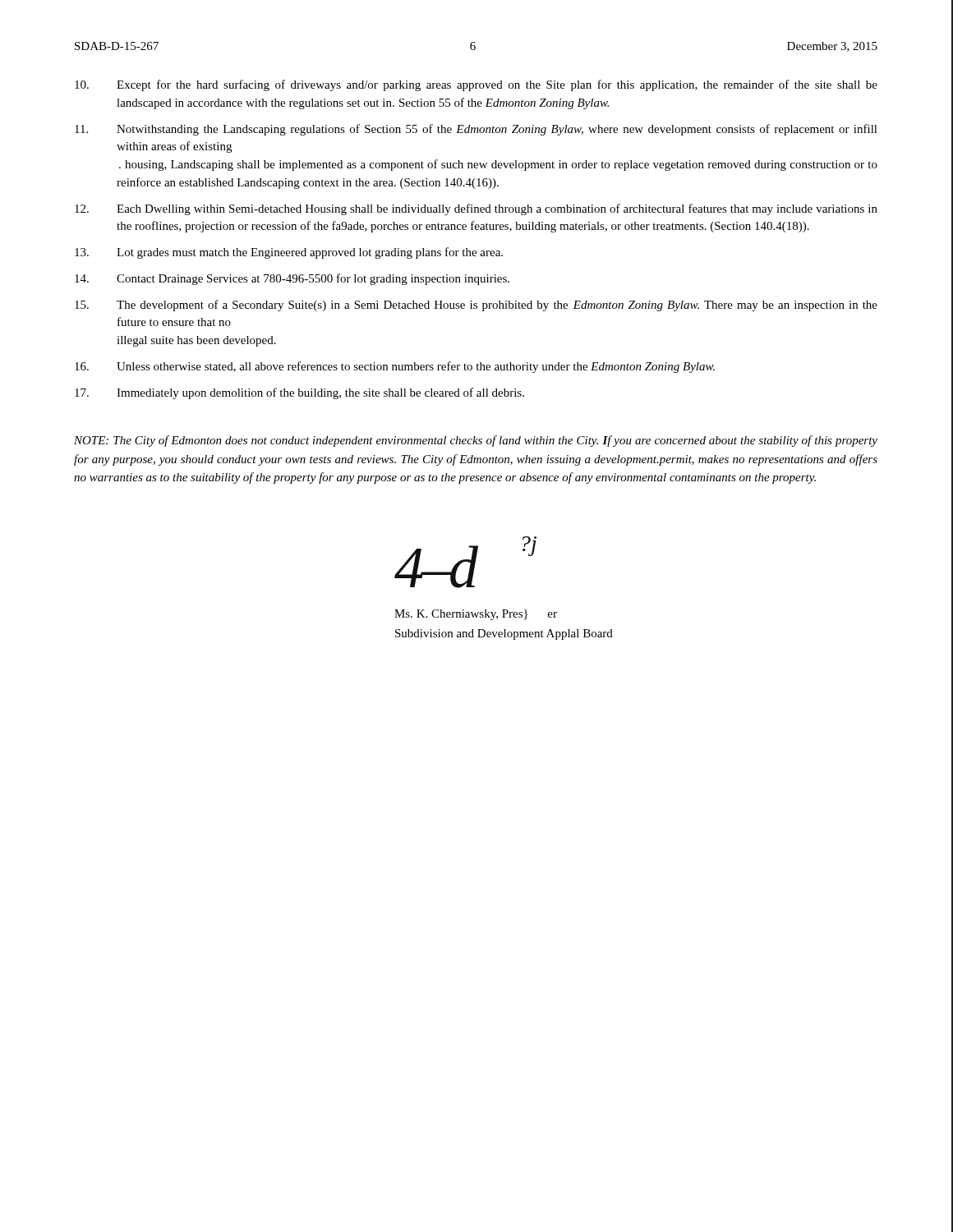Click on the text starting "Ms. K. Cherniawsky, Pres} er Subdivision and Development"

[x=504, y=623]
